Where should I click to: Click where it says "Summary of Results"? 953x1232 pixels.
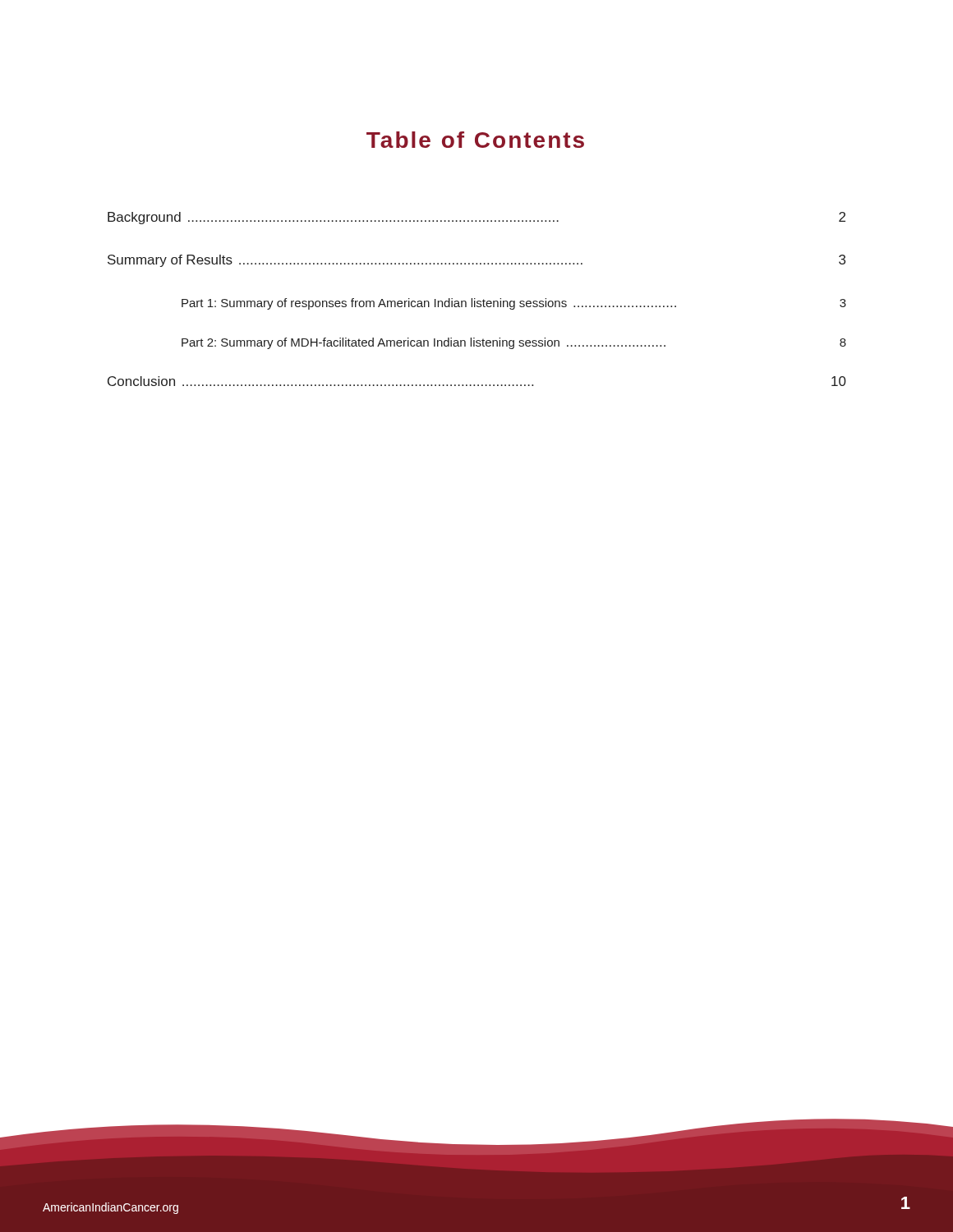tap(476, 260)
